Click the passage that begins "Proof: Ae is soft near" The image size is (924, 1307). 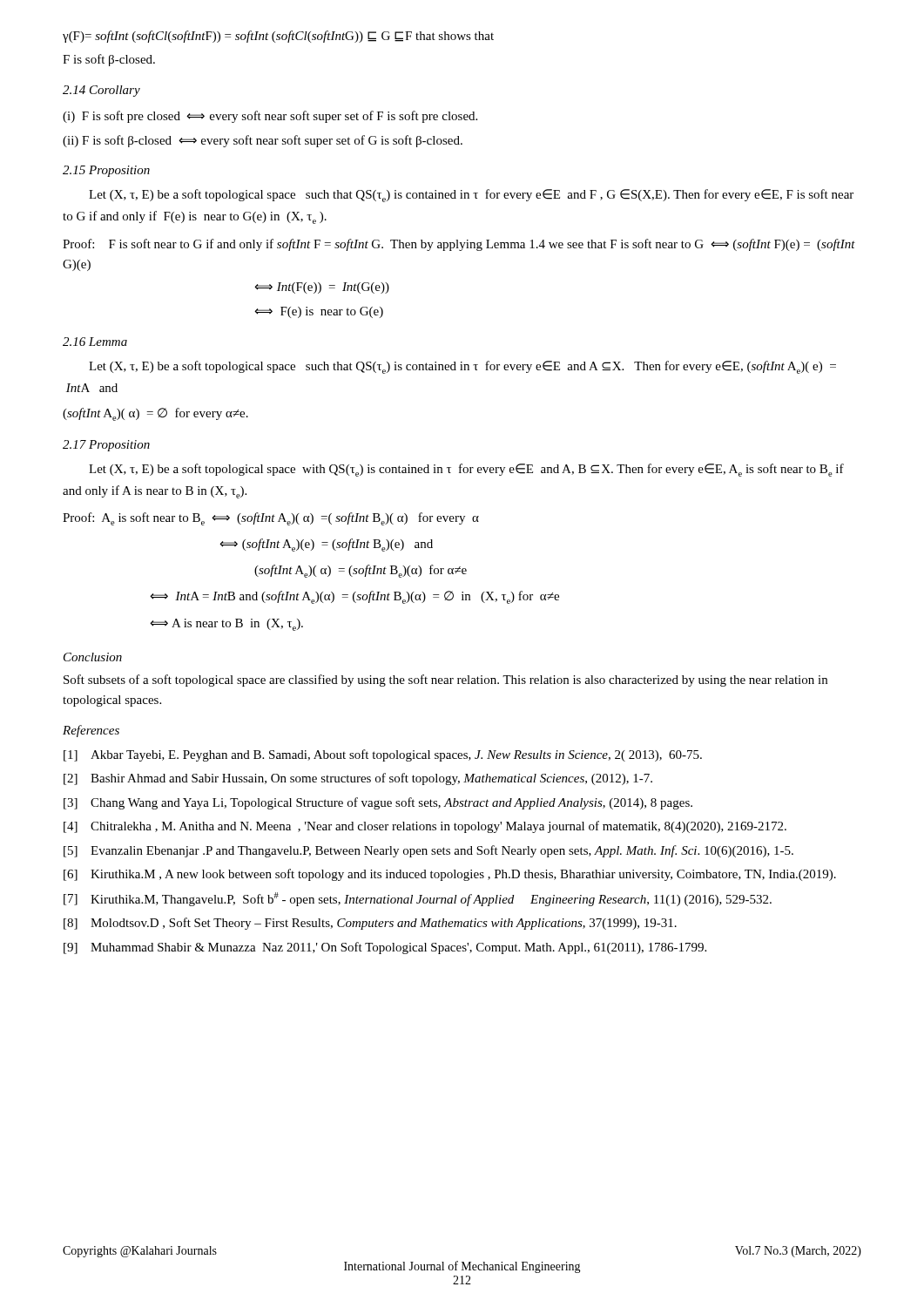pos(271,519)
